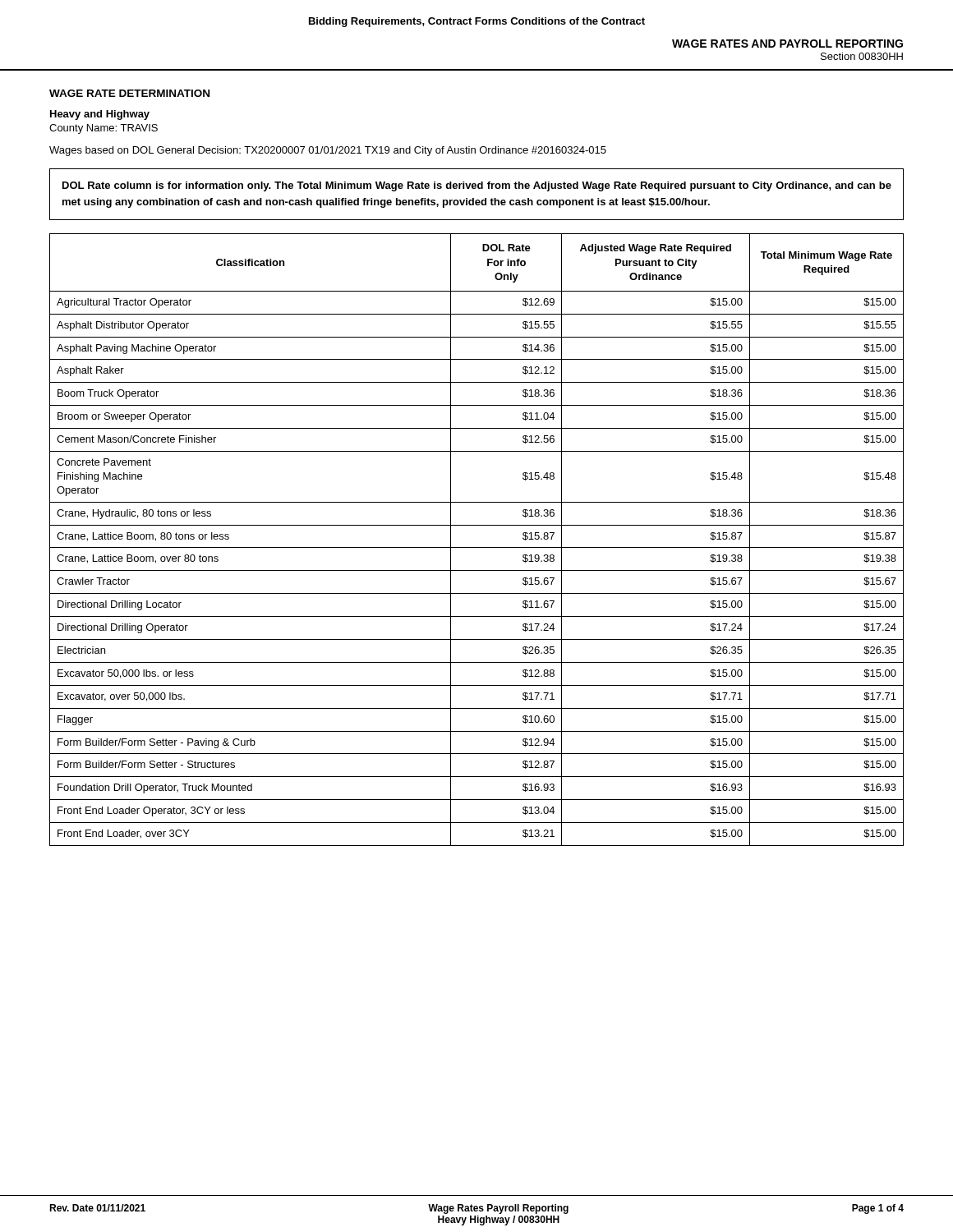
Task: Point to the passage starting "Wages based on DOL General"
Action: point(328,150)
